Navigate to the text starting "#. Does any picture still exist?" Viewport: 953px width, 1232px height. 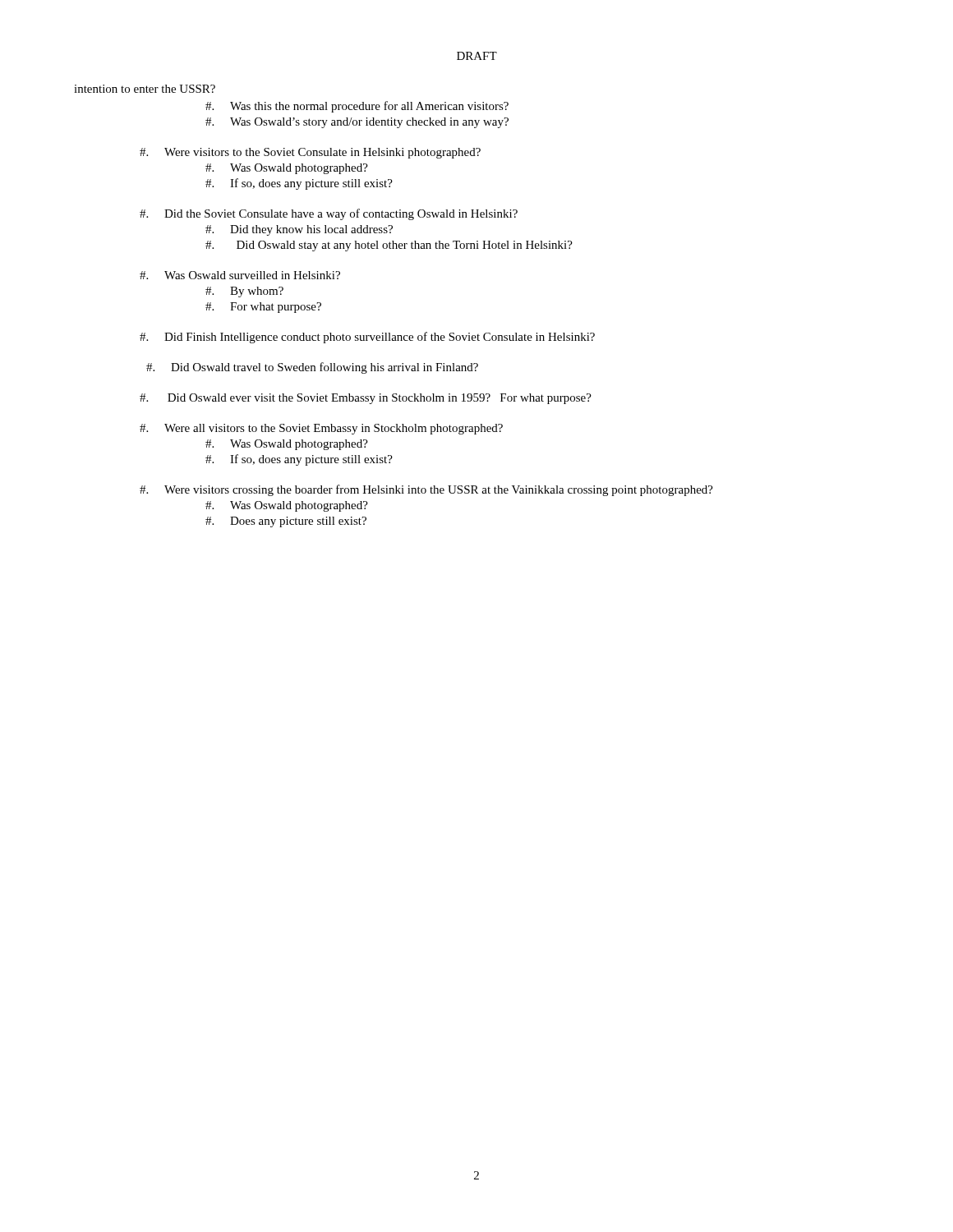(286, 522)
